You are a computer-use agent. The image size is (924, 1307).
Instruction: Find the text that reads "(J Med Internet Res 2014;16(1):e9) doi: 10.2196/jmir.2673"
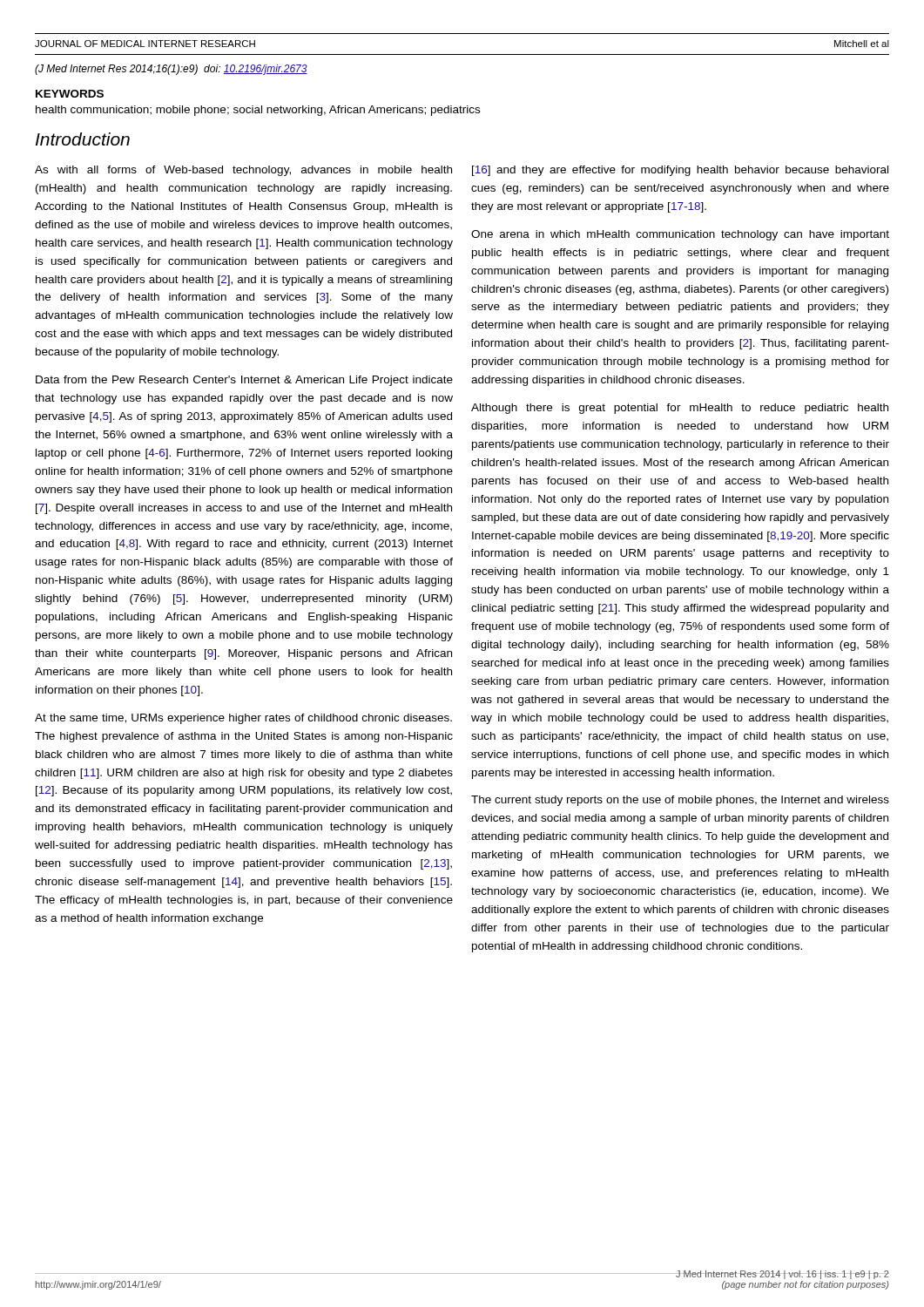171,69
